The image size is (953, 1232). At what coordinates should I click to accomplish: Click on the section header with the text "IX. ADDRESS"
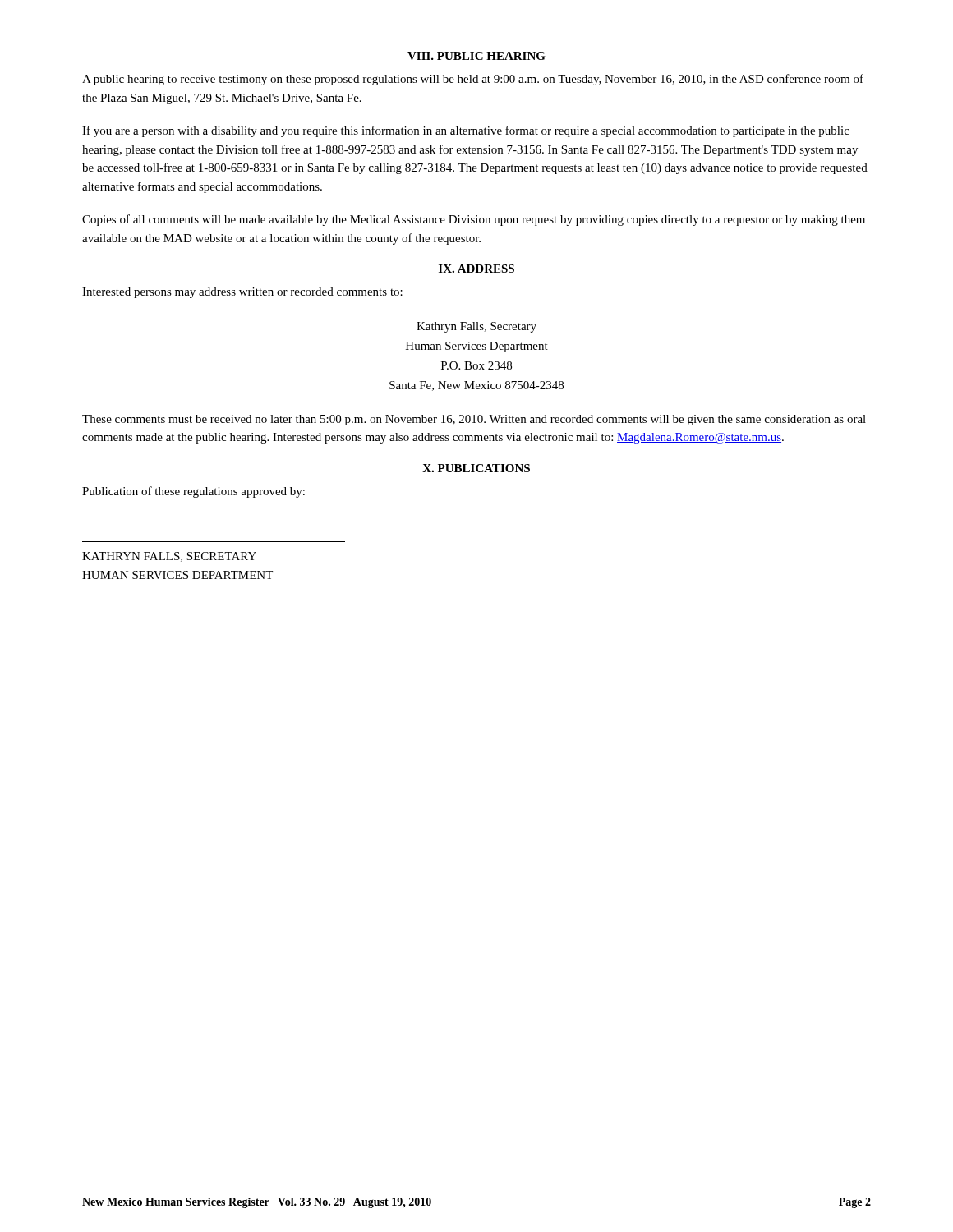476,269
